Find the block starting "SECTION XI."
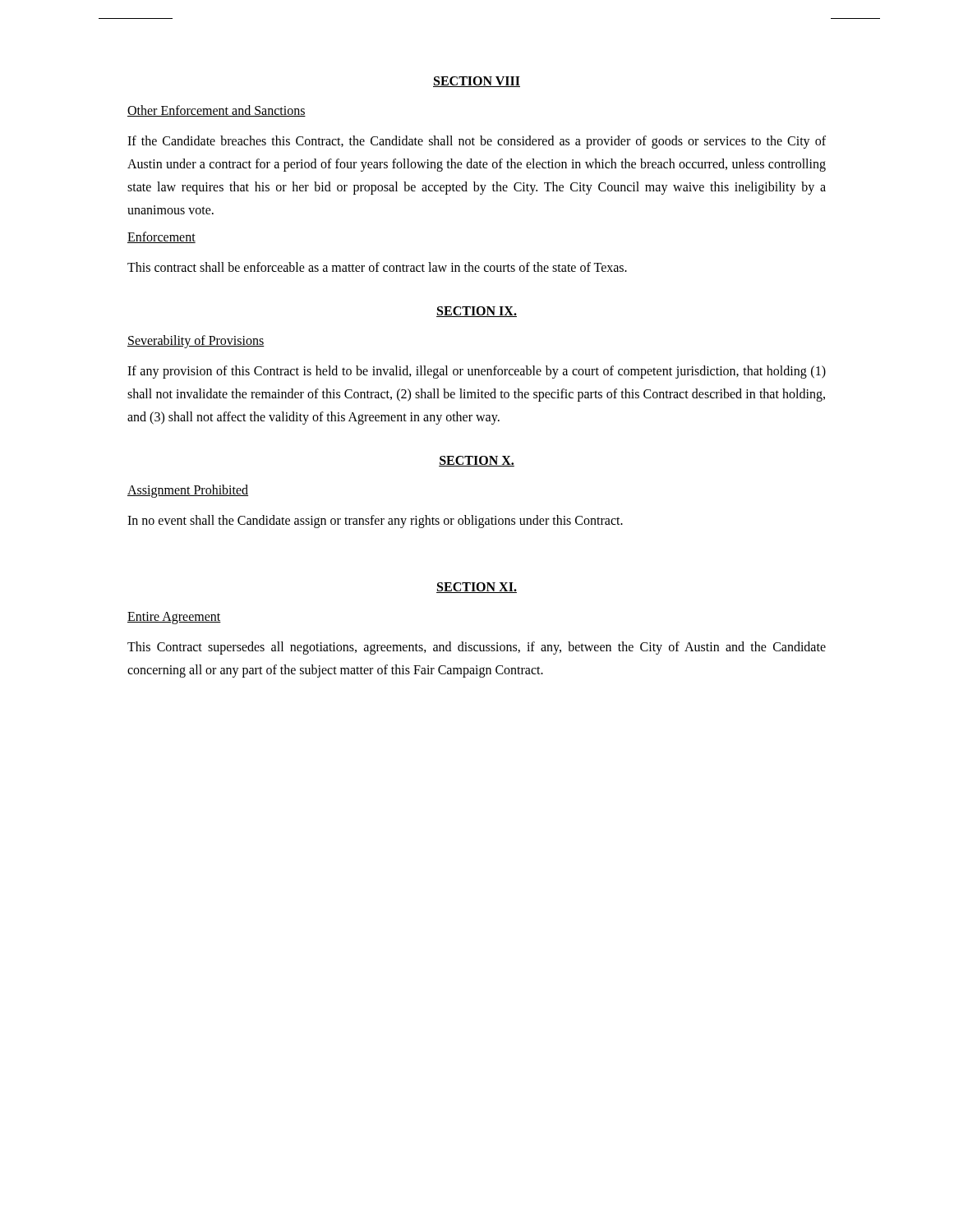954x1232 pixels. pos(477,587)
